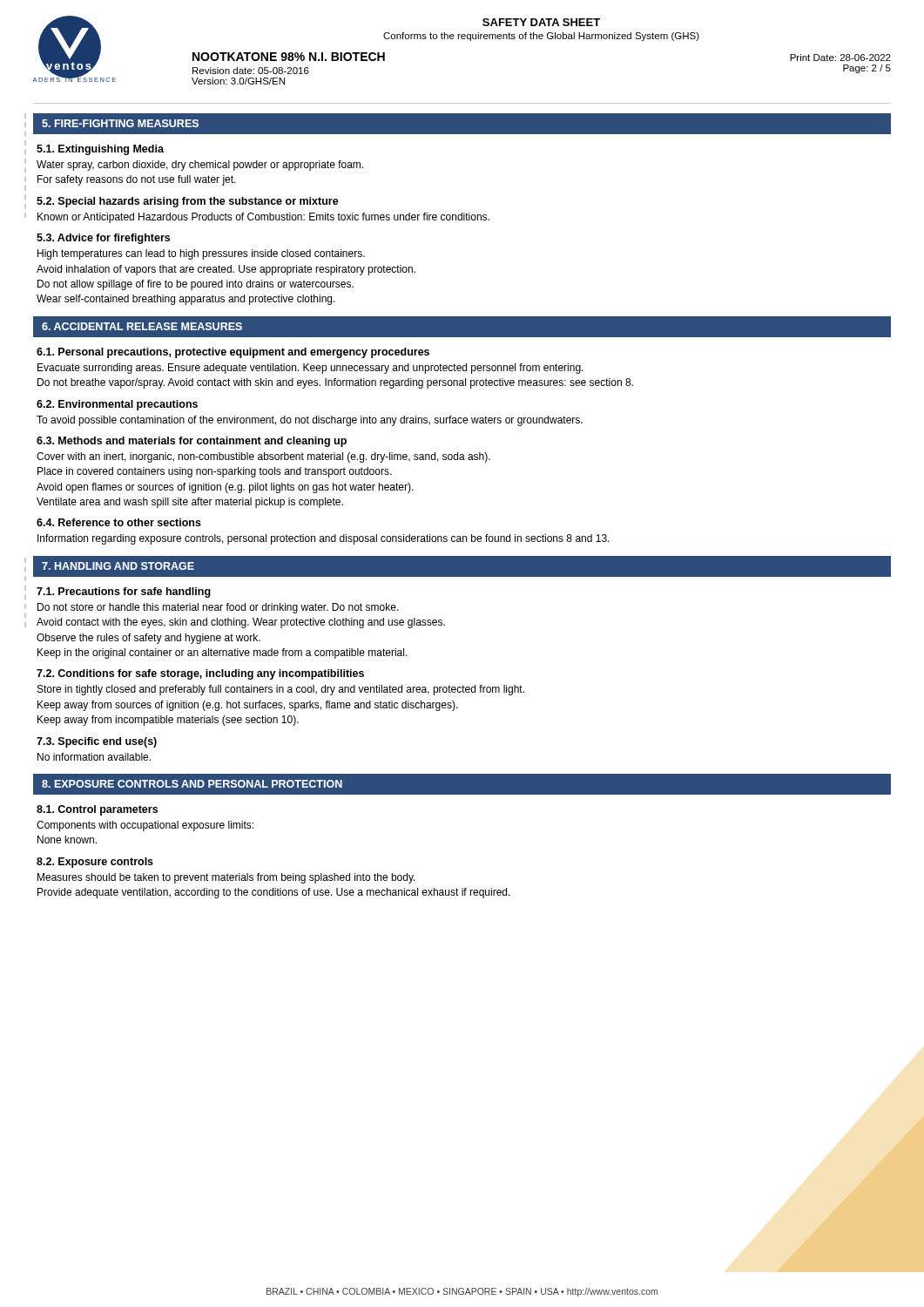
Task: Point to the block beginning "Known or Anticipated"
Action: click(x=263, y=217)
